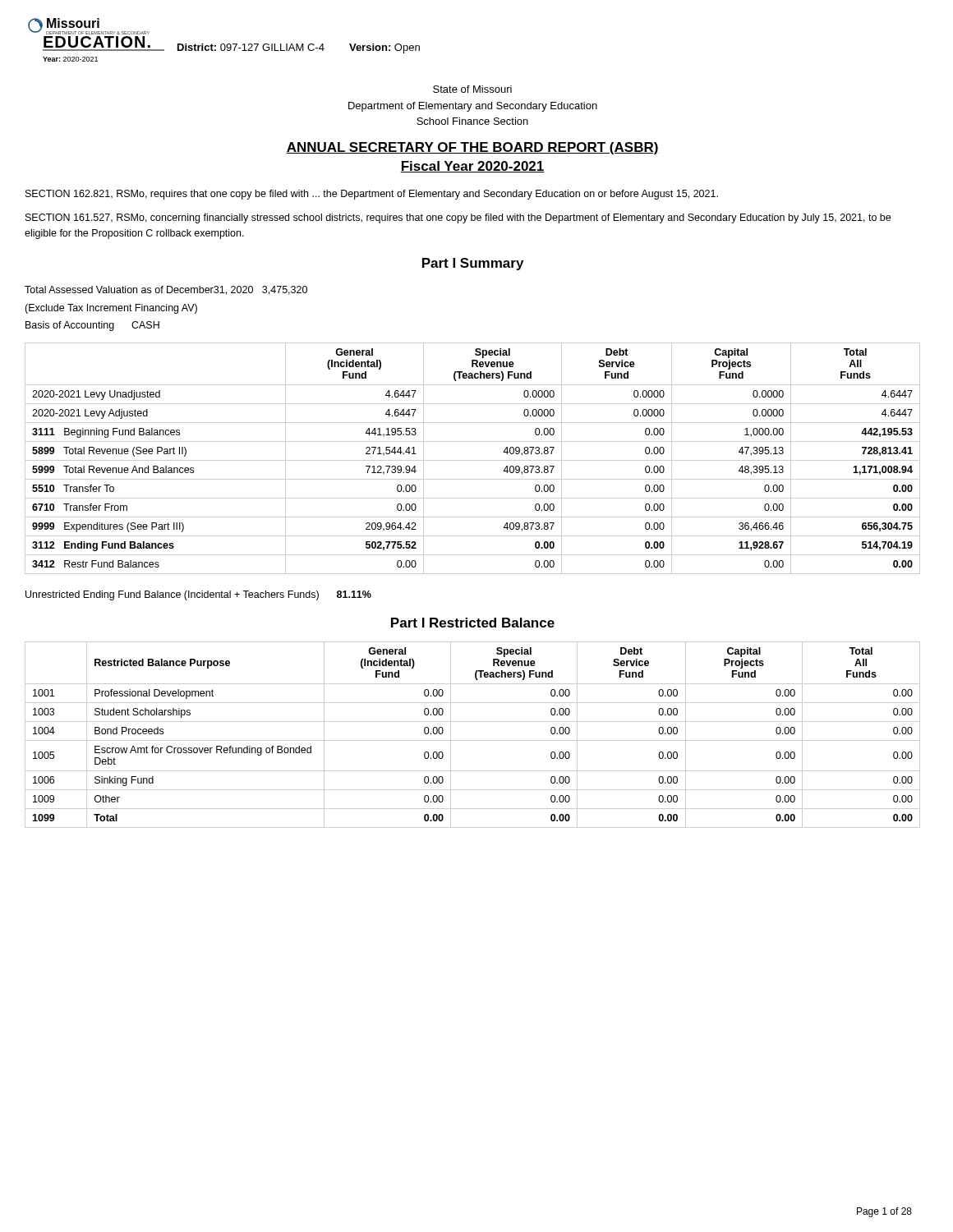Find the text starting "ANNUAL SECRETARY OF THE BOARD"
Viewport: 953px width, 1232px height.
[x=472, y=157]
